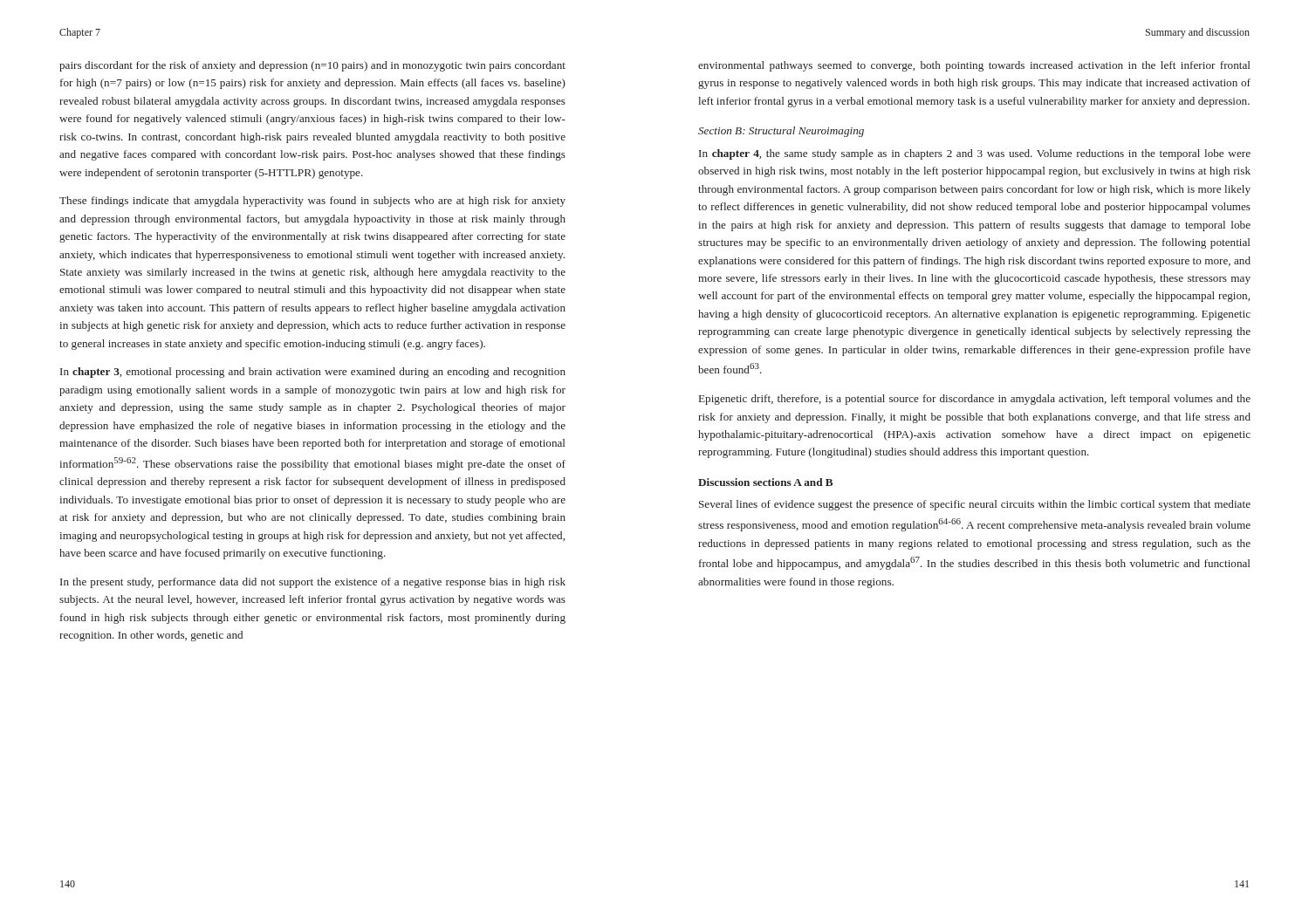Select the text block starting "pairs discordant for the risk of anxiety and"
The width and height of the screenshot is (1309, 924).
(312, 119)
